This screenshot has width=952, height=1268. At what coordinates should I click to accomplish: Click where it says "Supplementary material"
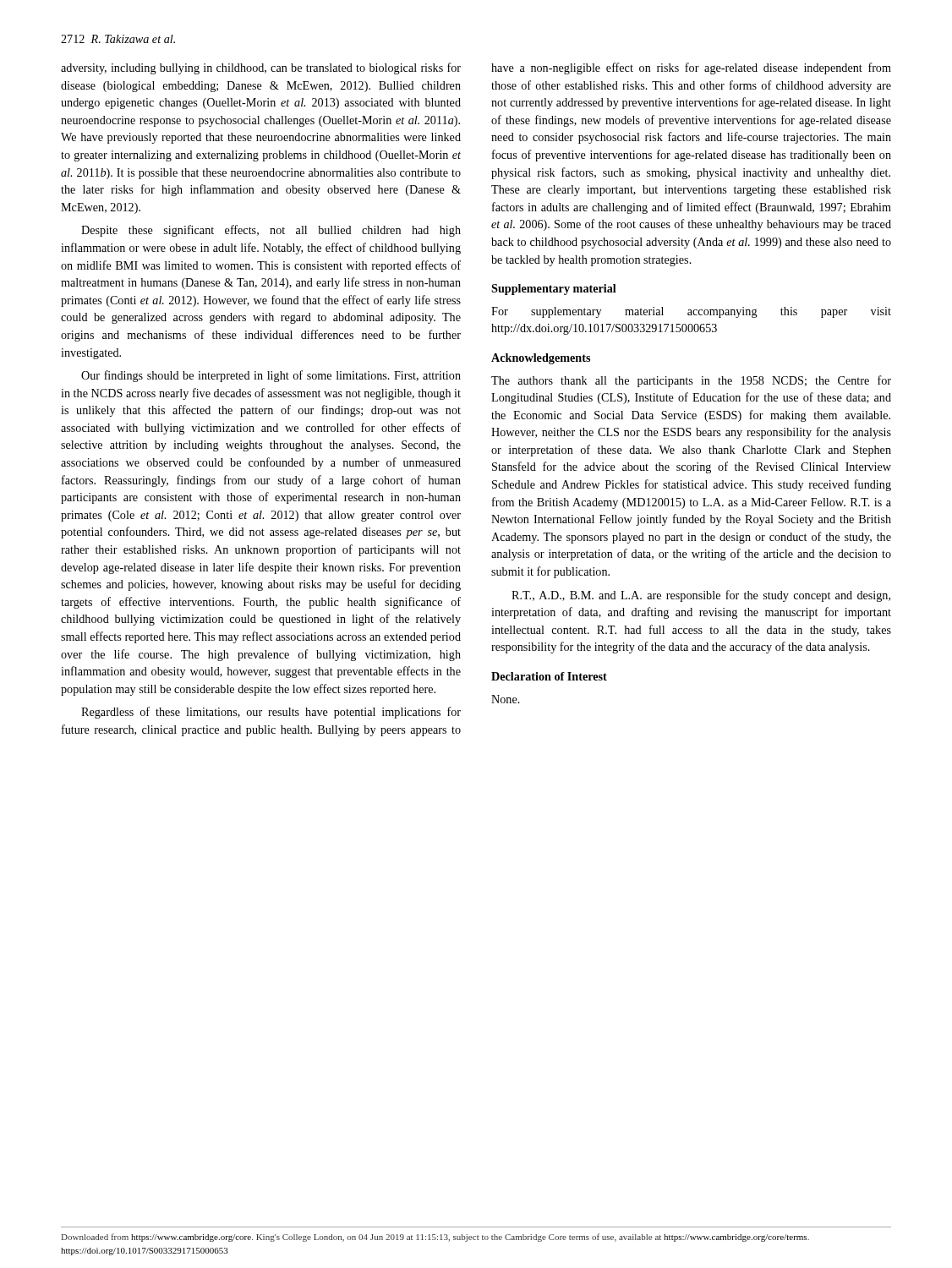click(554, 288)
